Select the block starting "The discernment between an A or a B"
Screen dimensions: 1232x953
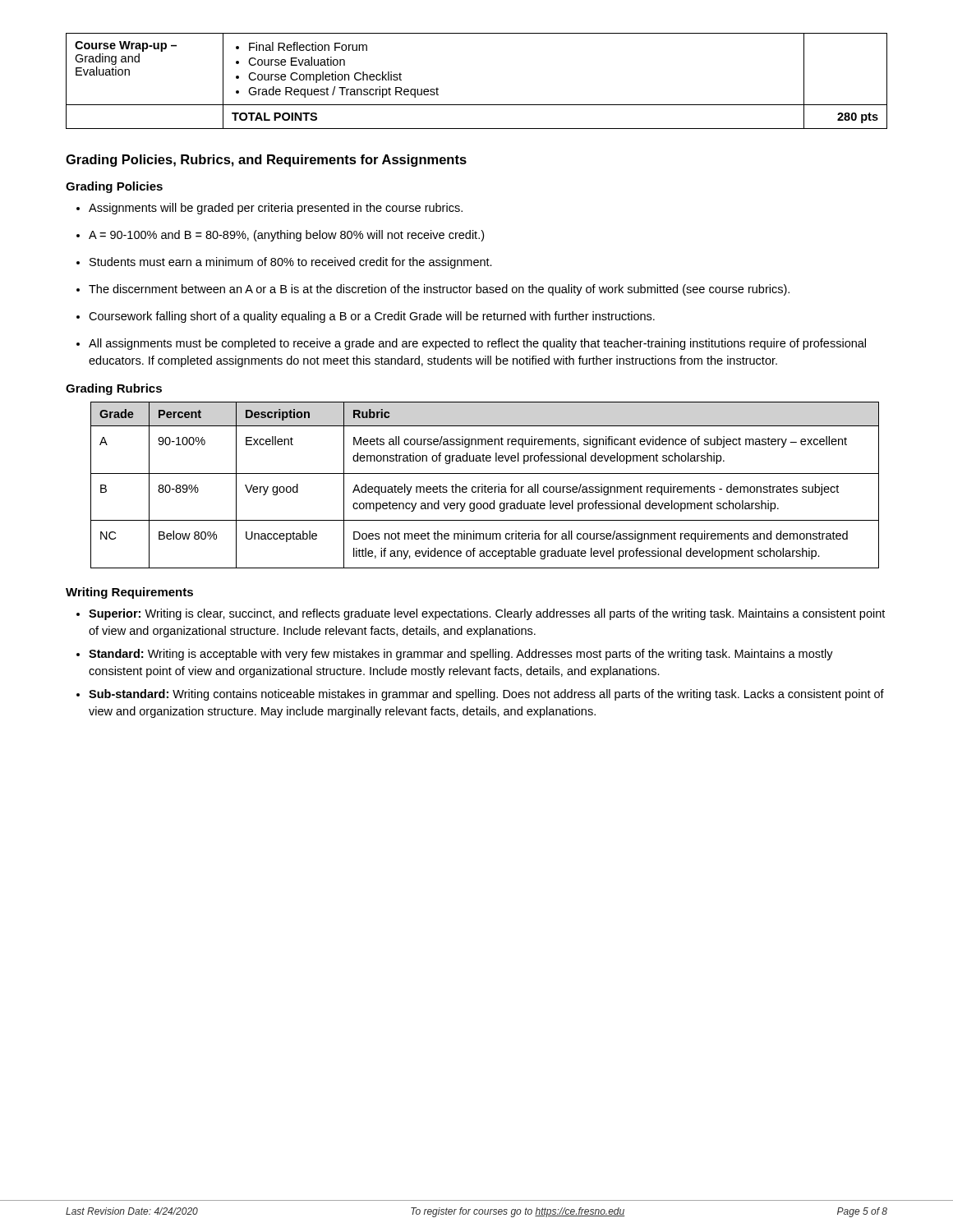pos(476,290)
